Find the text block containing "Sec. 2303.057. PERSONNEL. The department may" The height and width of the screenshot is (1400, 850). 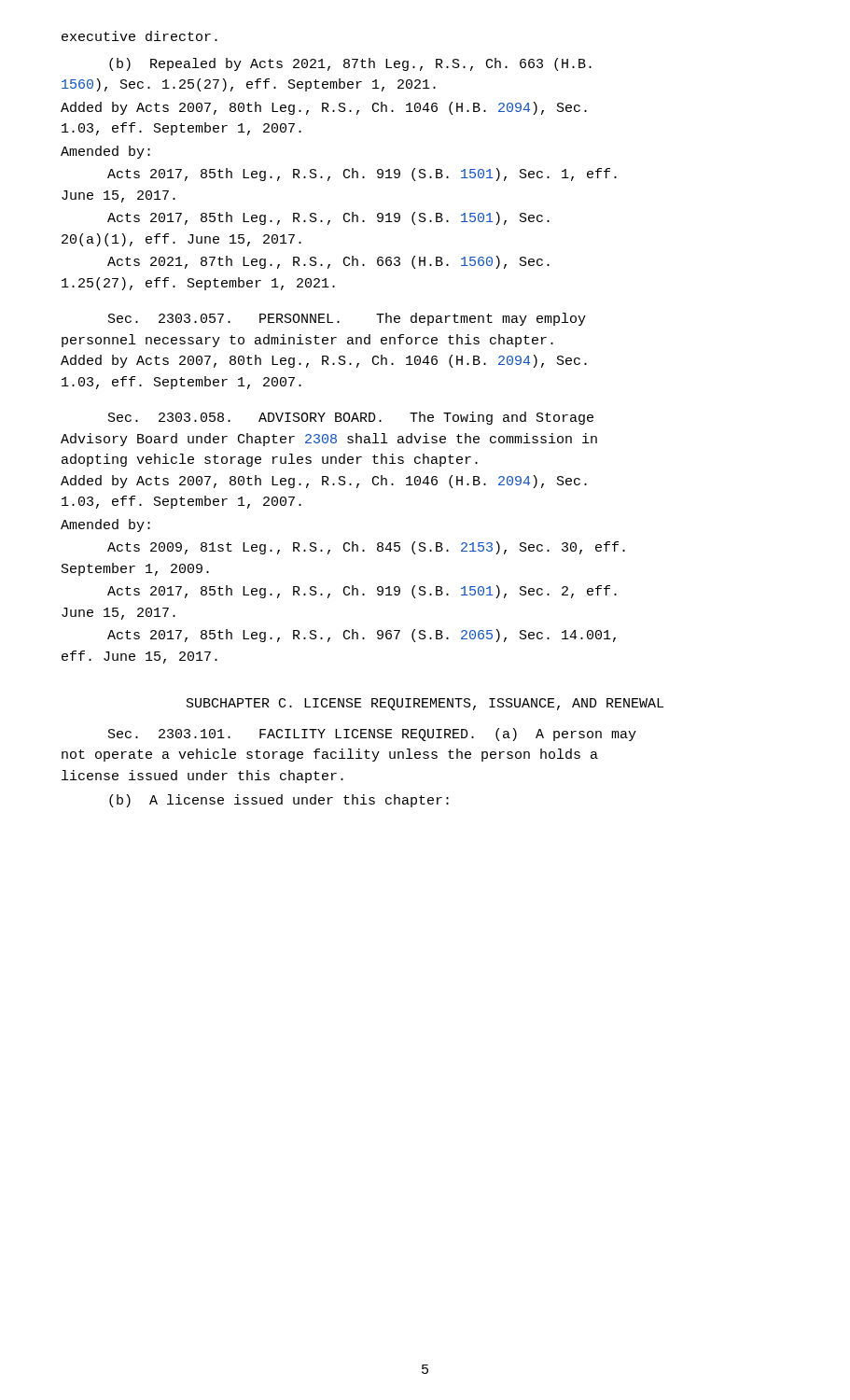(x=425, y=350)
